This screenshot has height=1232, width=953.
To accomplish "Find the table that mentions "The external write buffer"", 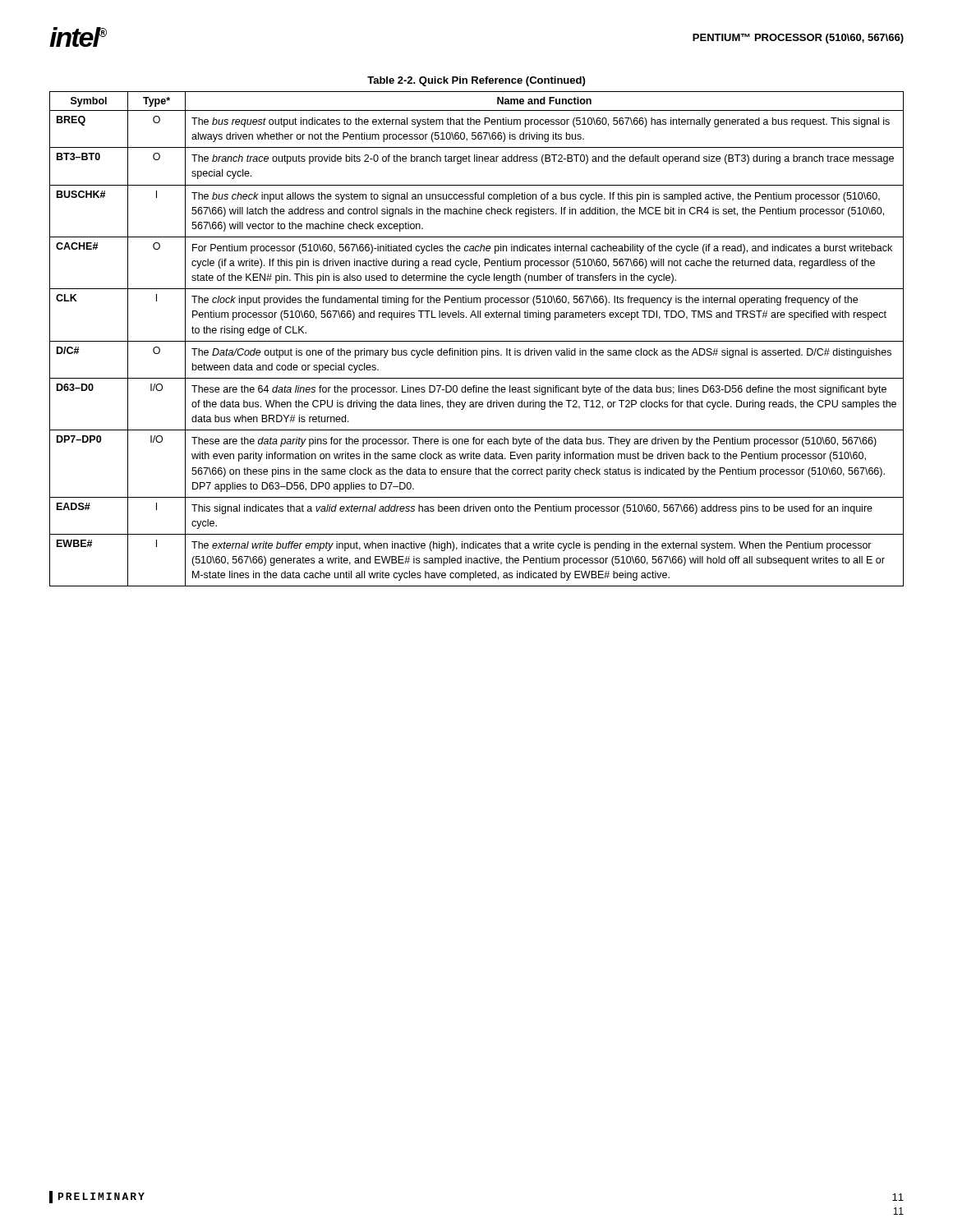I will point(476,339).
